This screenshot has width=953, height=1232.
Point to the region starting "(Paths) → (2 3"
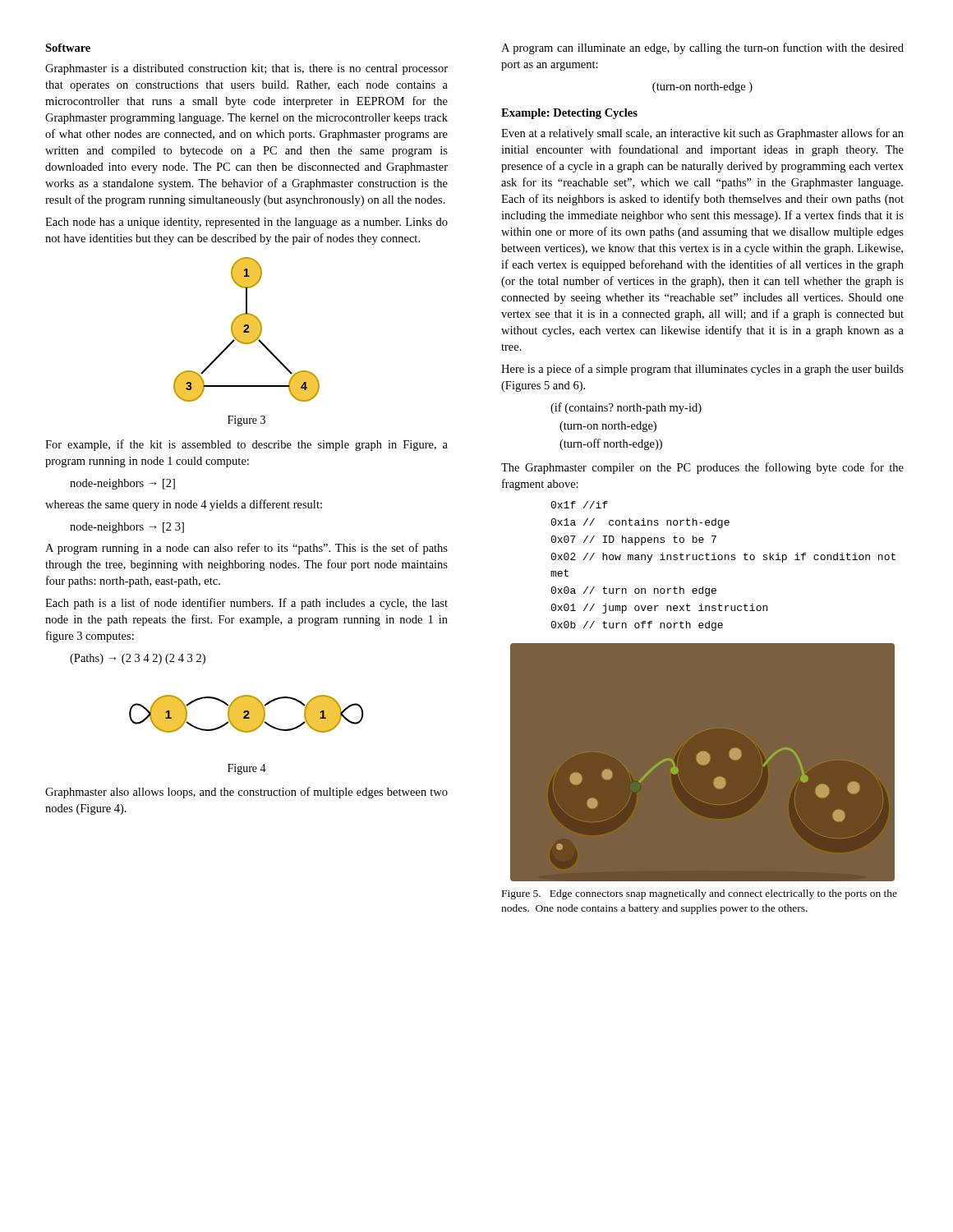(x=138, y=658)
